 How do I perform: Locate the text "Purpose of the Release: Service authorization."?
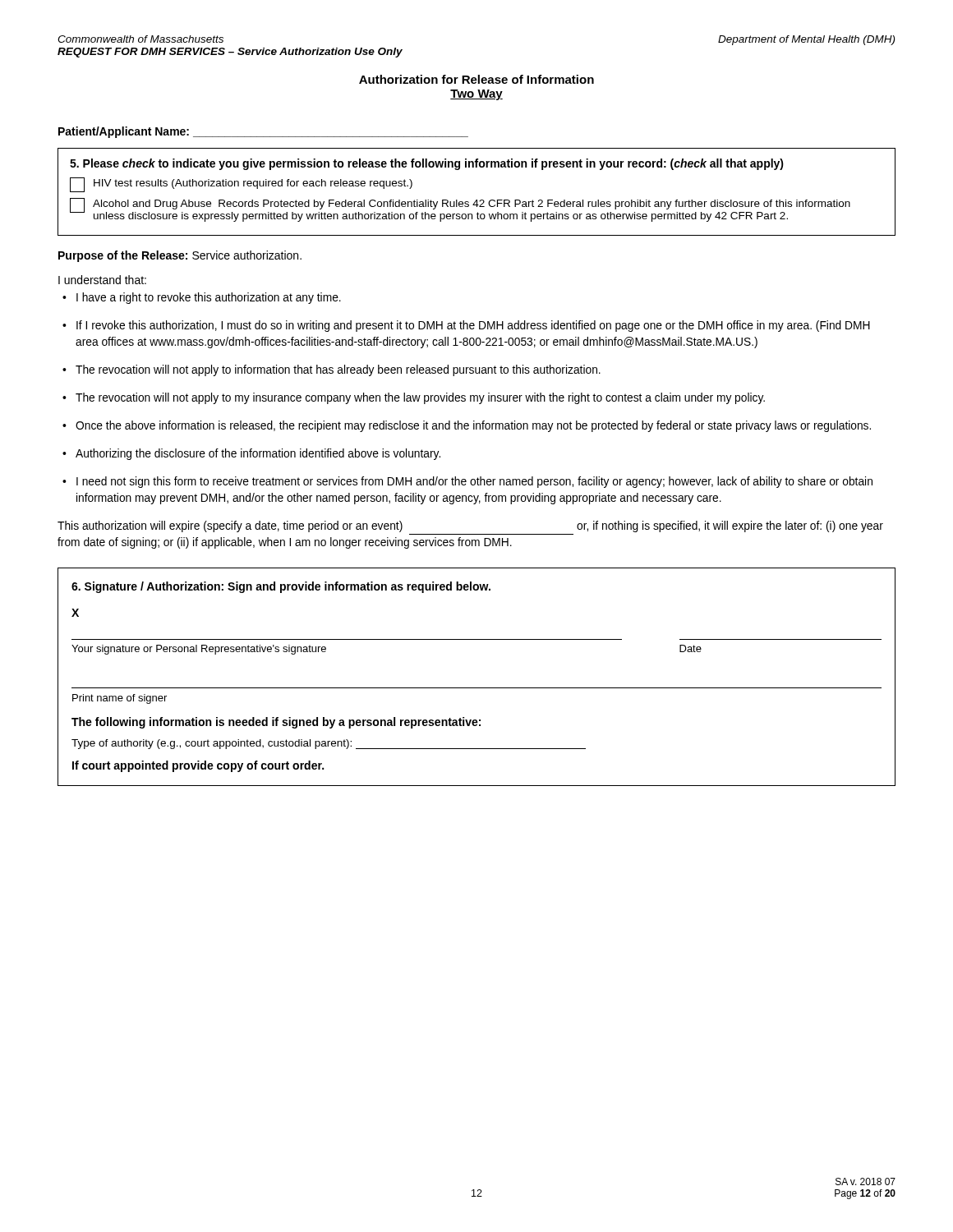(180, 255)
